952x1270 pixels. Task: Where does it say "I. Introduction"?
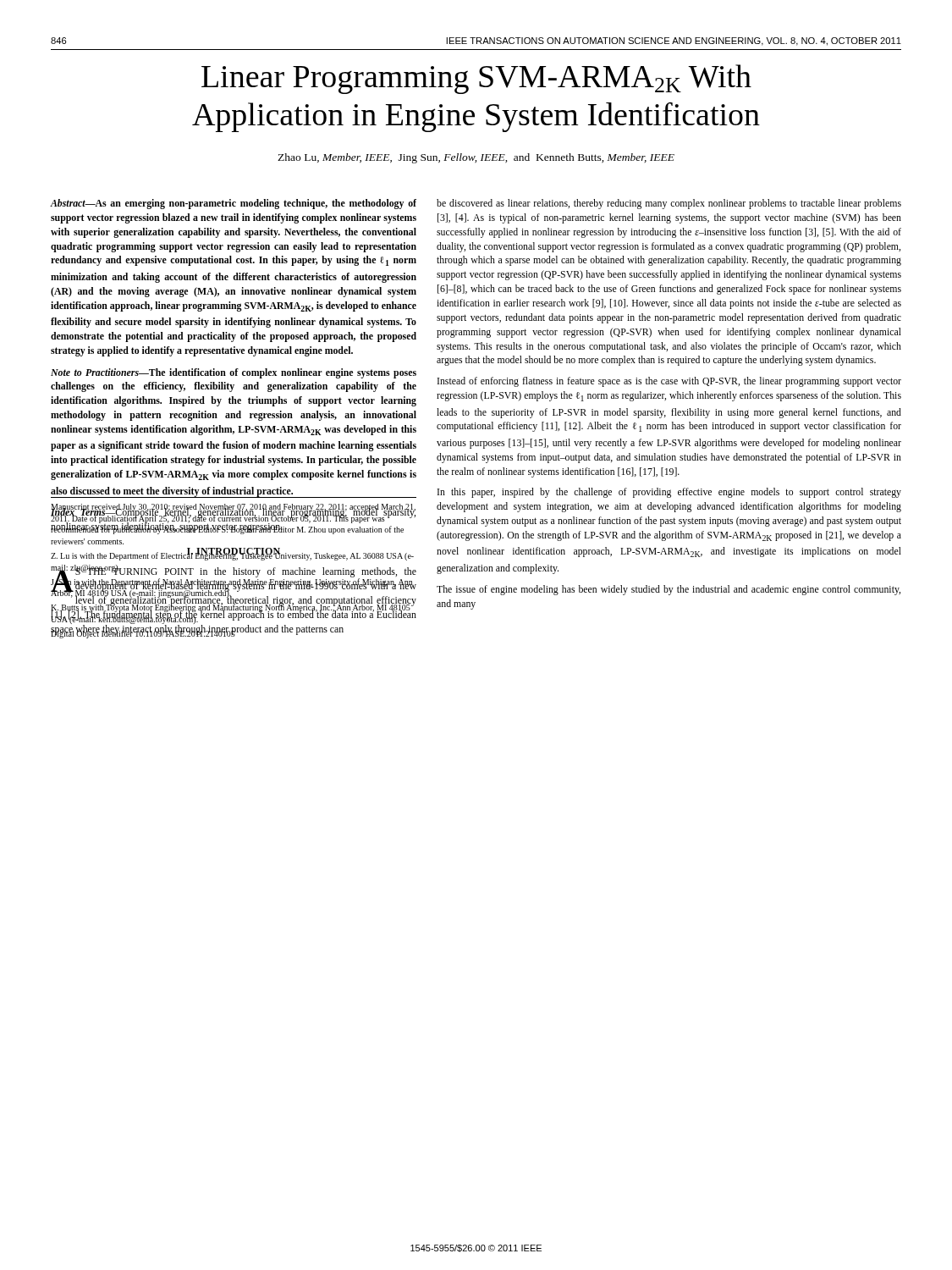pos(234,551)
